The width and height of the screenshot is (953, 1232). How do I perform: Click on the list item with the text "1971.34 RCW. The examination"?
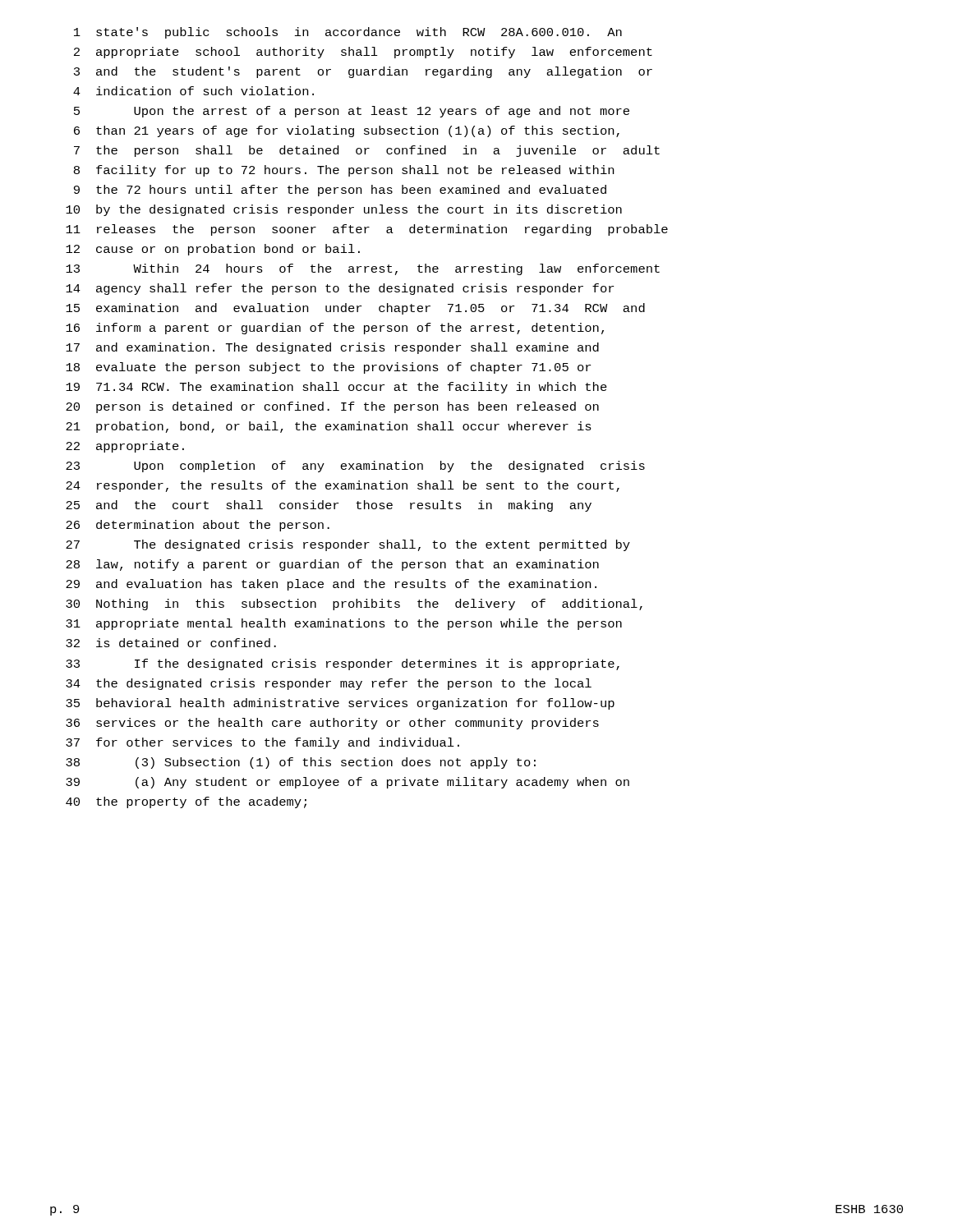[476, 388]
